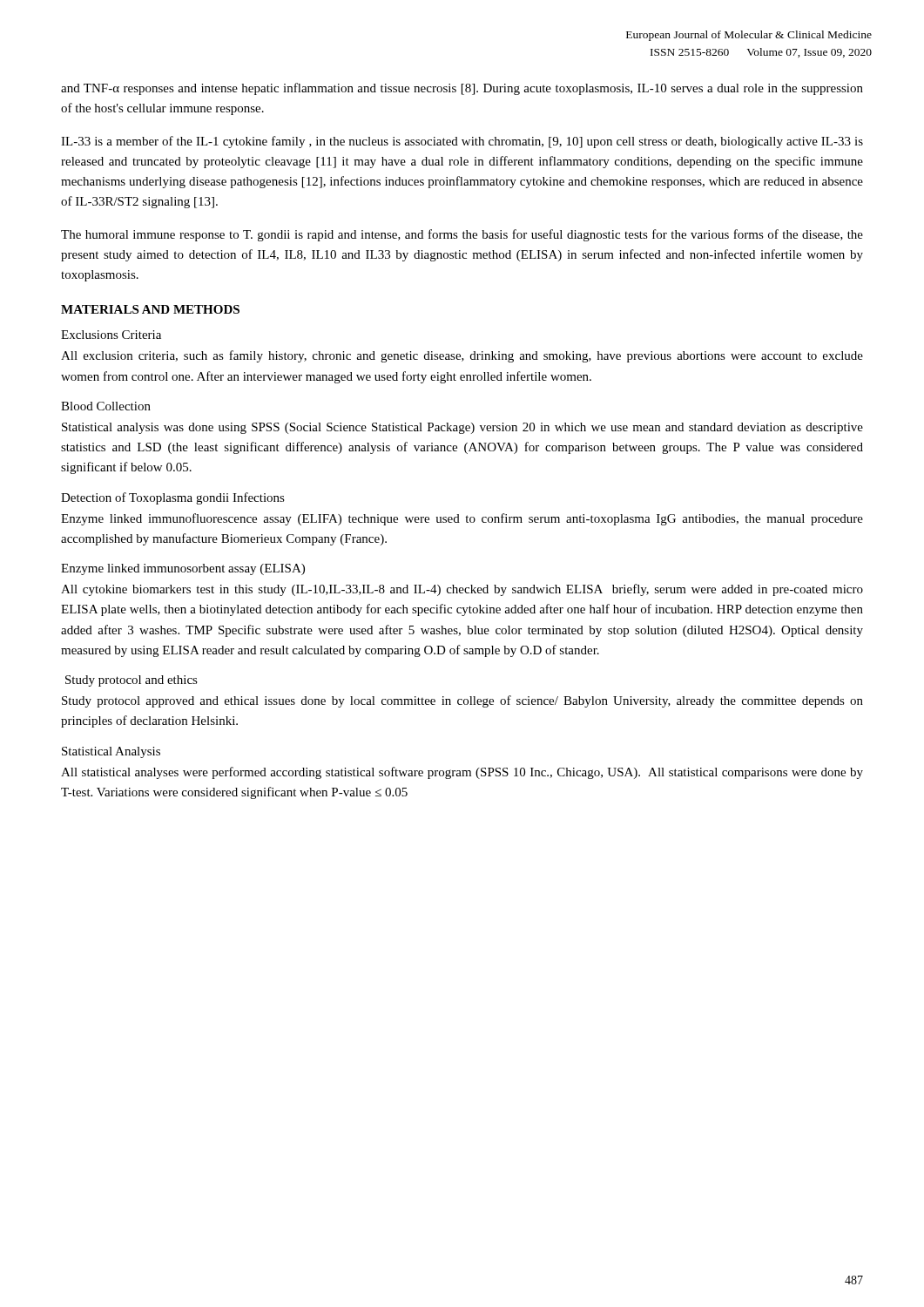Viewport: 924px width, 1307px height.
Task: Click on the region starting "The humoral immune response to T. gondii is"
Action: tap(462, 254)
